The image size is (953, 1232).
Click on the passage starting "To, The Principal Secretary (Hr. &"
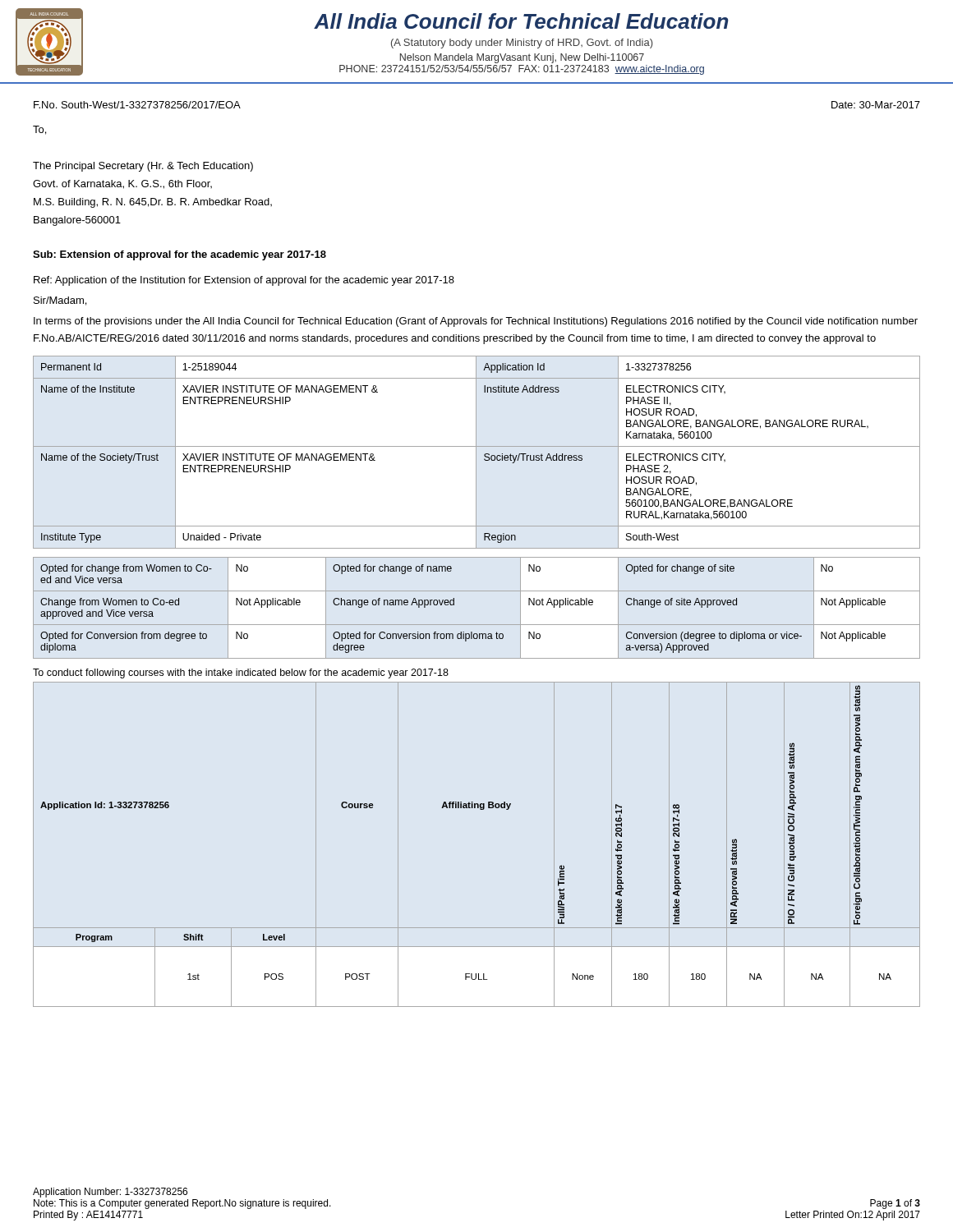[x=153, y=175]
